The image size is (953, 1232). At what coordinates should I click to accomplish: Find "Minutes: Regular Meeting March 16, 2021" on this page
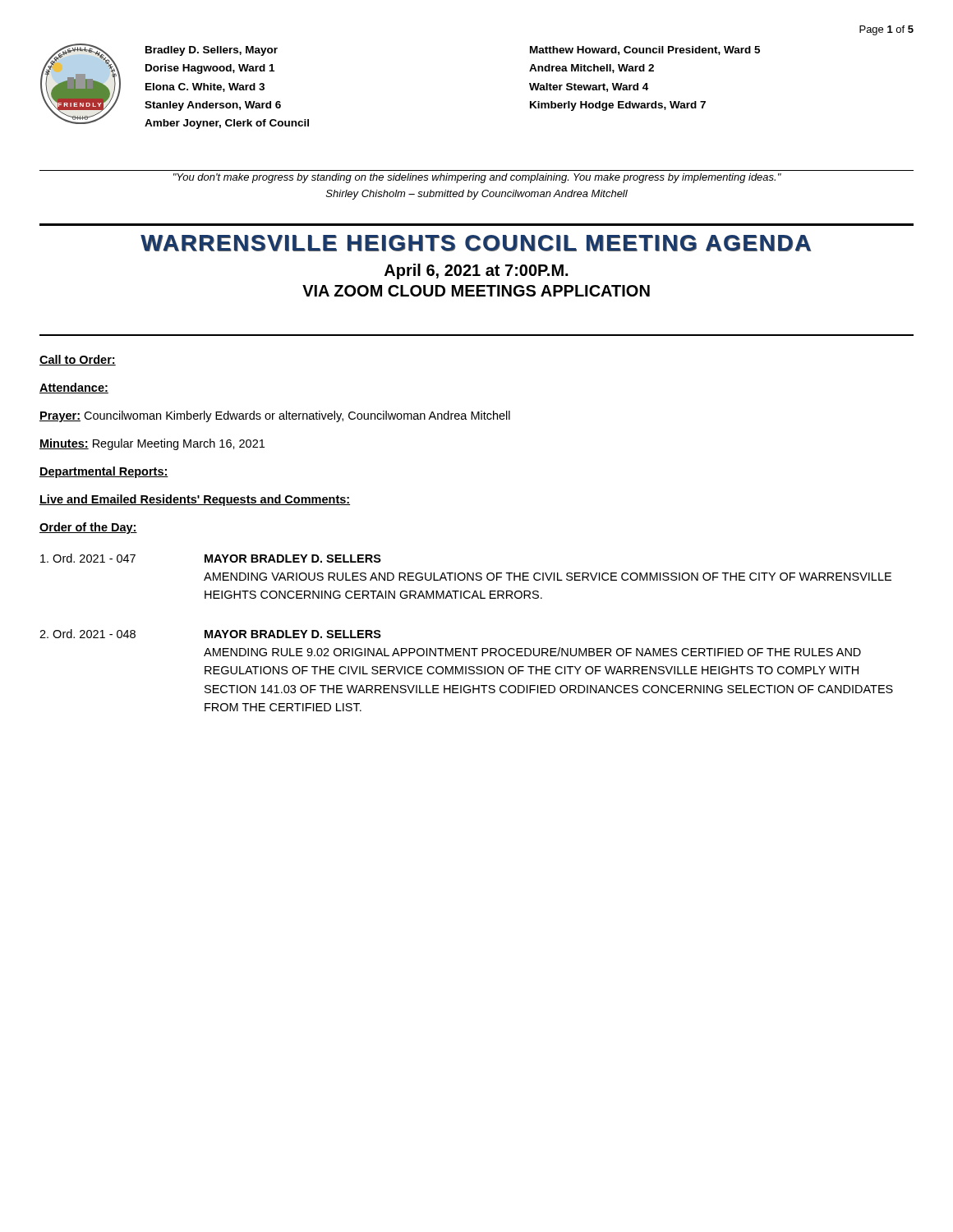(x=152, y=444)
